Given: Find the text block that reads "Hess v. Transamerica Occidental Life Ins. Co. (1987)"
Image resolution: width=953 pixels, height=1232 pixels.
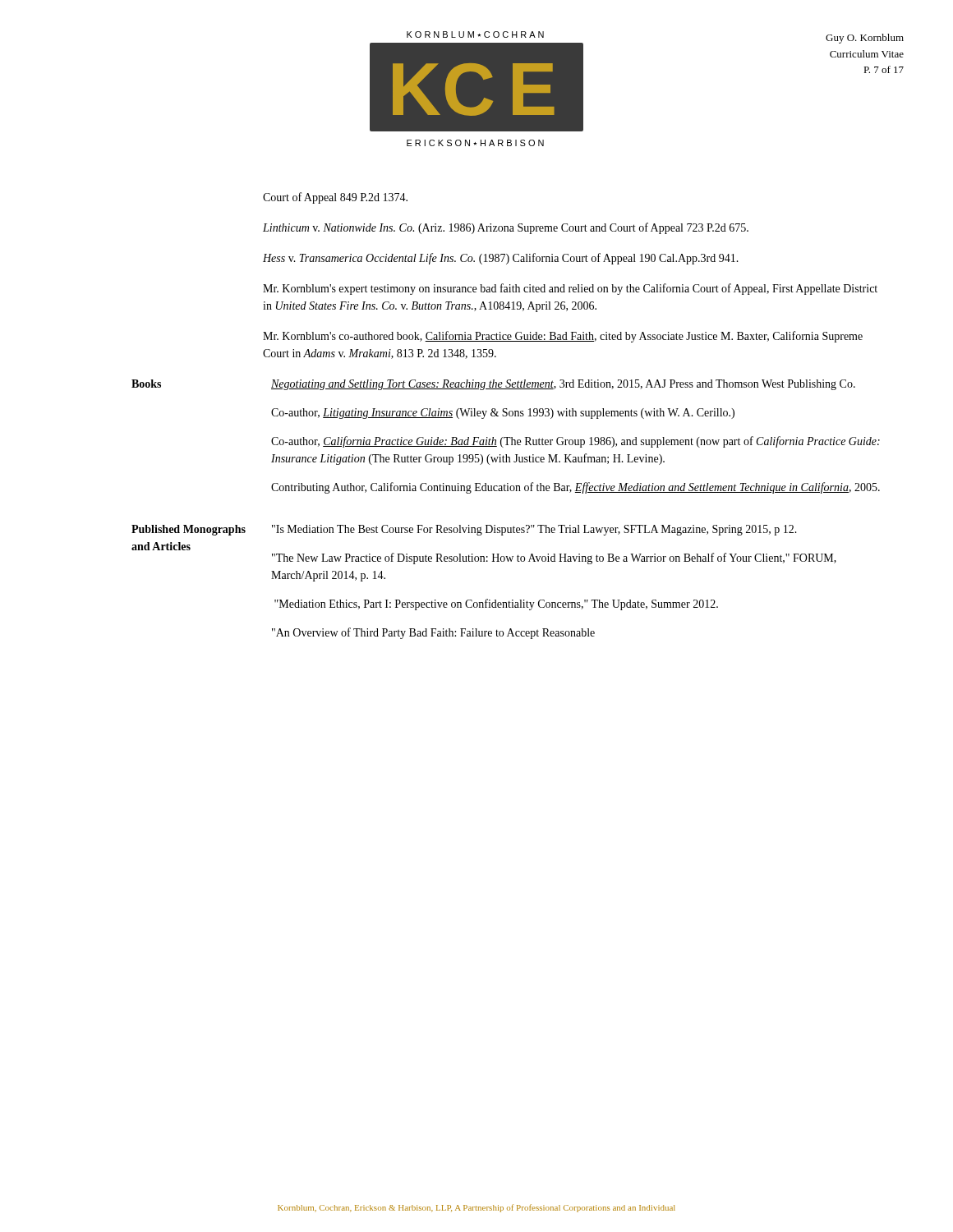Looking at the screenshot, I should pyautogui.click(x=501, y=258).
